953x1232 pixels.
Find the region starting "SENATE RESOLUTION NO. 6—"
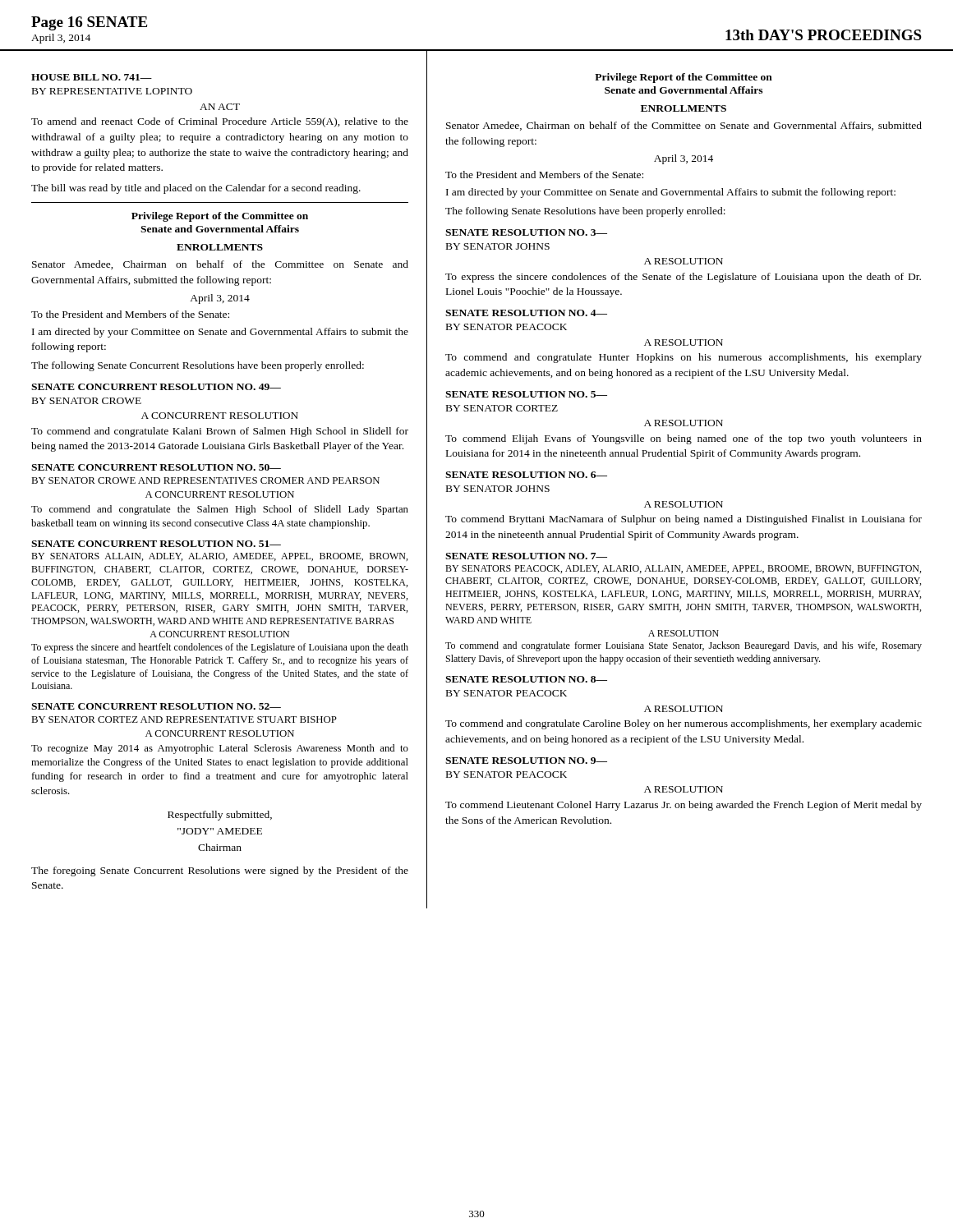(x=526, y=474)
